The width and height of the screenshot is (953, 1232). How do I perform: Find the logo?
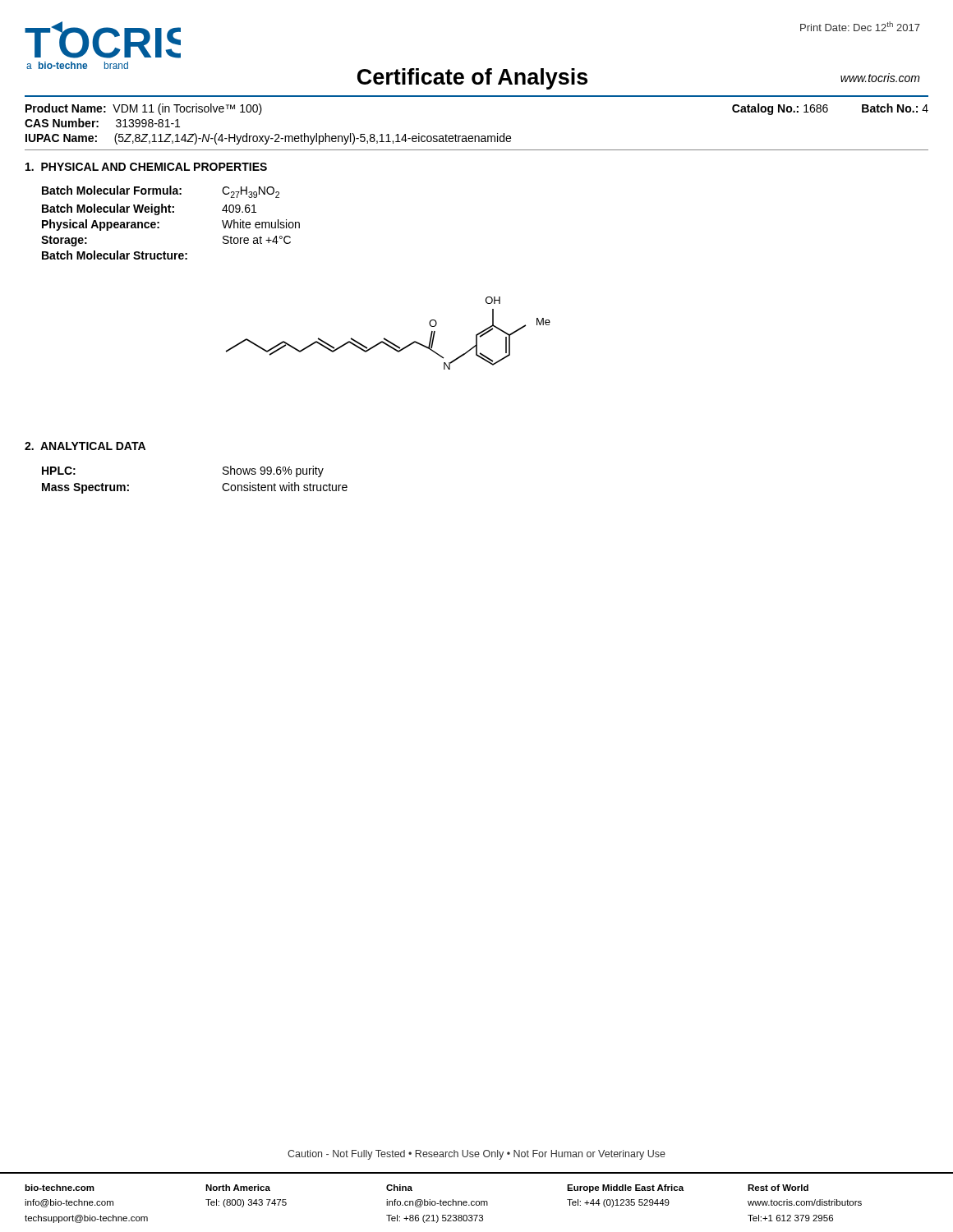[x=103, y=44]
